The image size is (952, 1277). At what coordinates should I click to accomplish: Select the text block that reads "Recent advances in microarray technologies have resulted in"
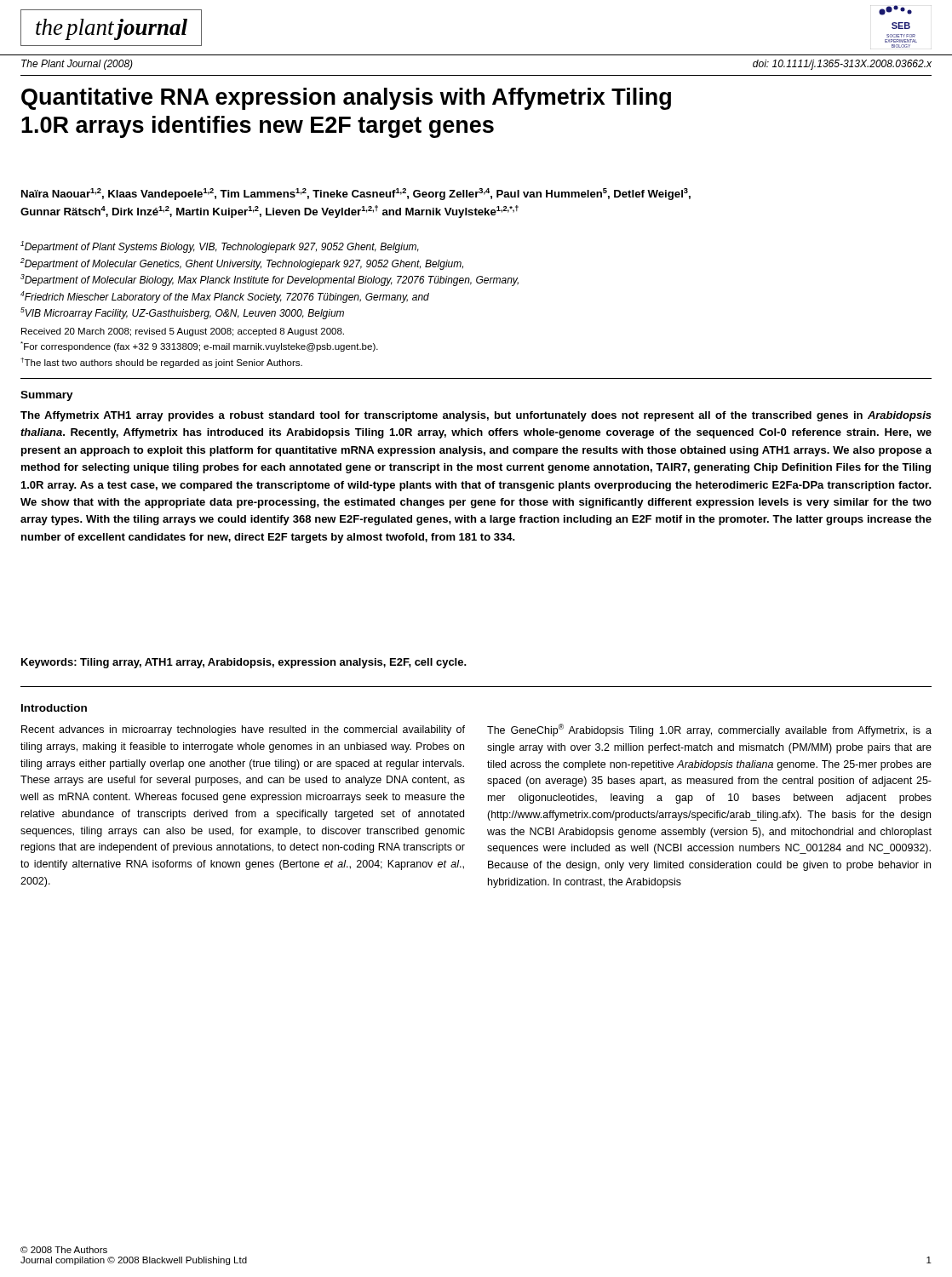pos(242,730)
